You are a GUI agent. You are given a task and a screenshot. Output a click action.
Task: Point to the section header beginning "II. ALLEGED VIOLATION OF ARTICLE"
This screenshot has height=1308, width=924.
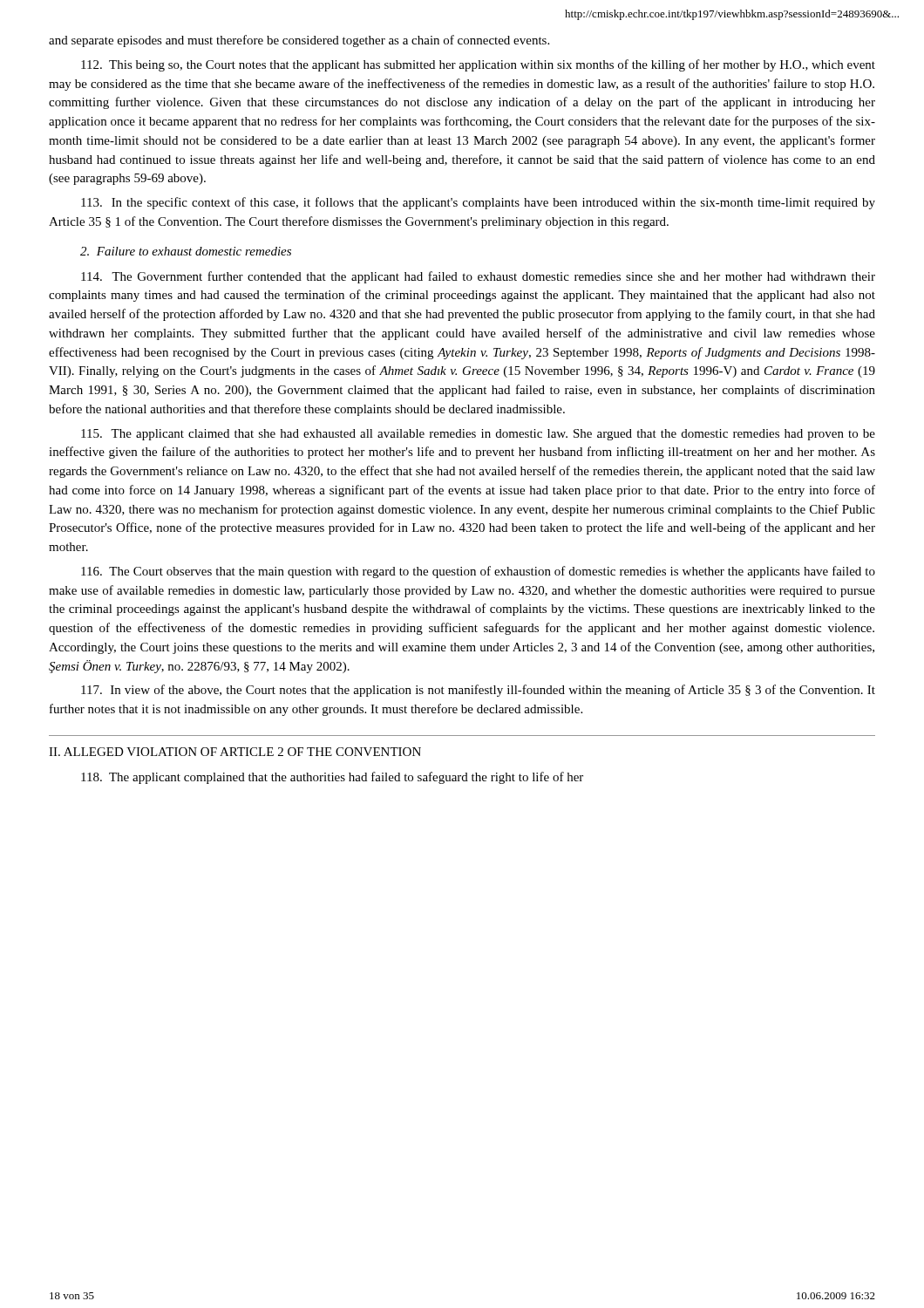click(x=235, y=751)
